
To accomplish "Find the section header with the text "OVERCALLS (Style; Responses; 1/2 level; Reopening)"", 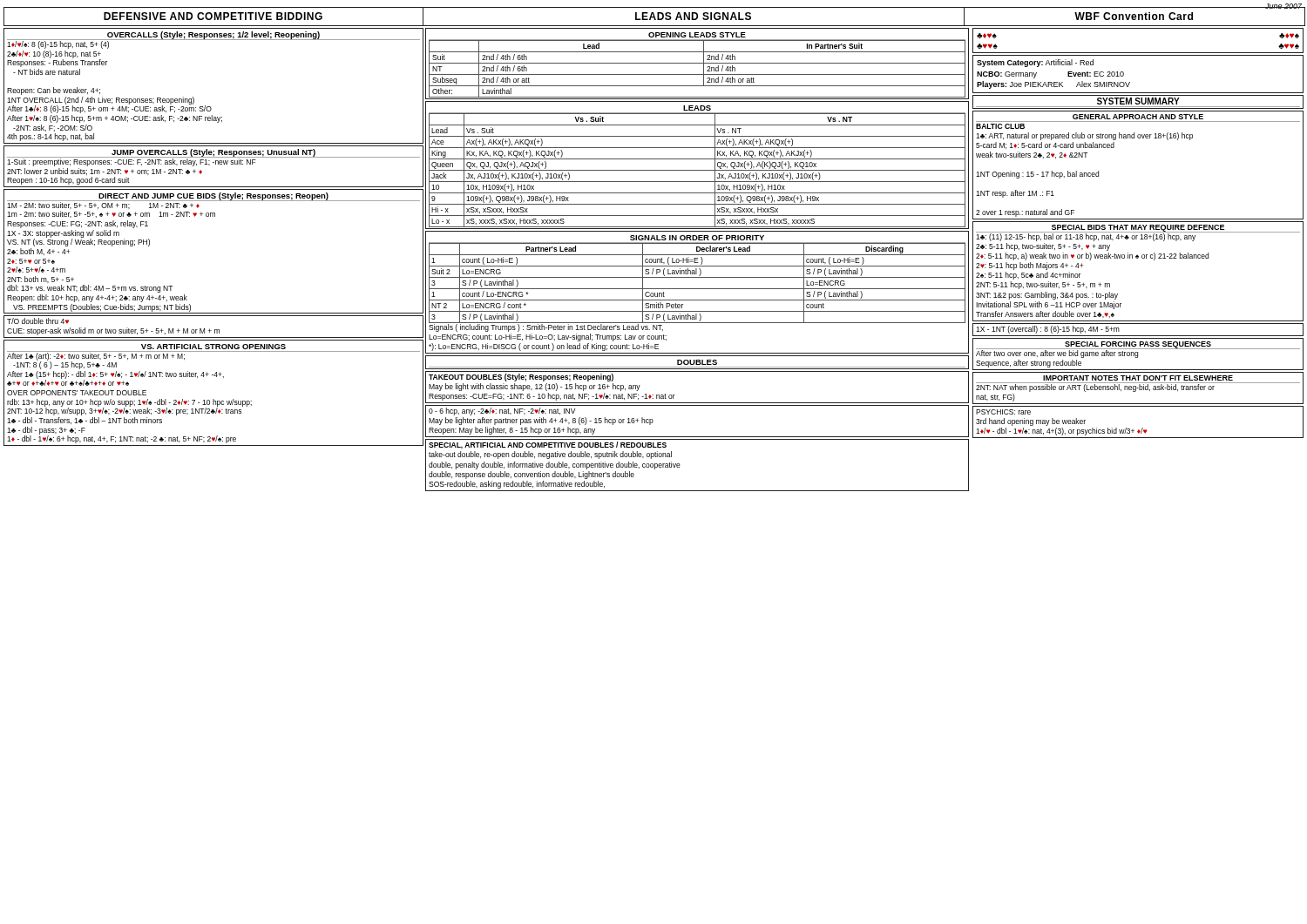I will [x=213, y=237].
